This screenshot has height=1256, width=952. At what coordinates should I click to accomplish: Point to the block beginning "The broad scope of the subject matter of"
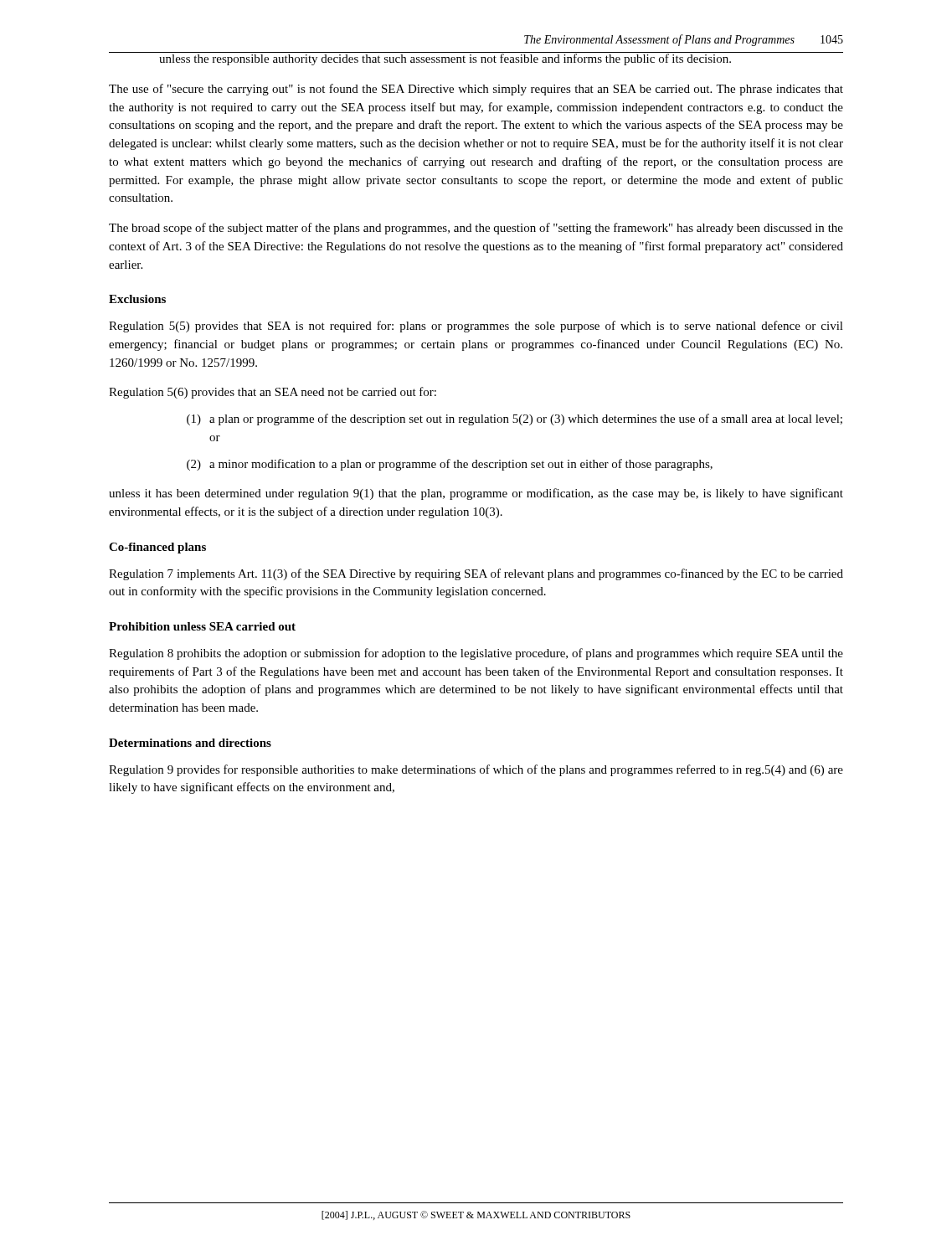(476, 246)
